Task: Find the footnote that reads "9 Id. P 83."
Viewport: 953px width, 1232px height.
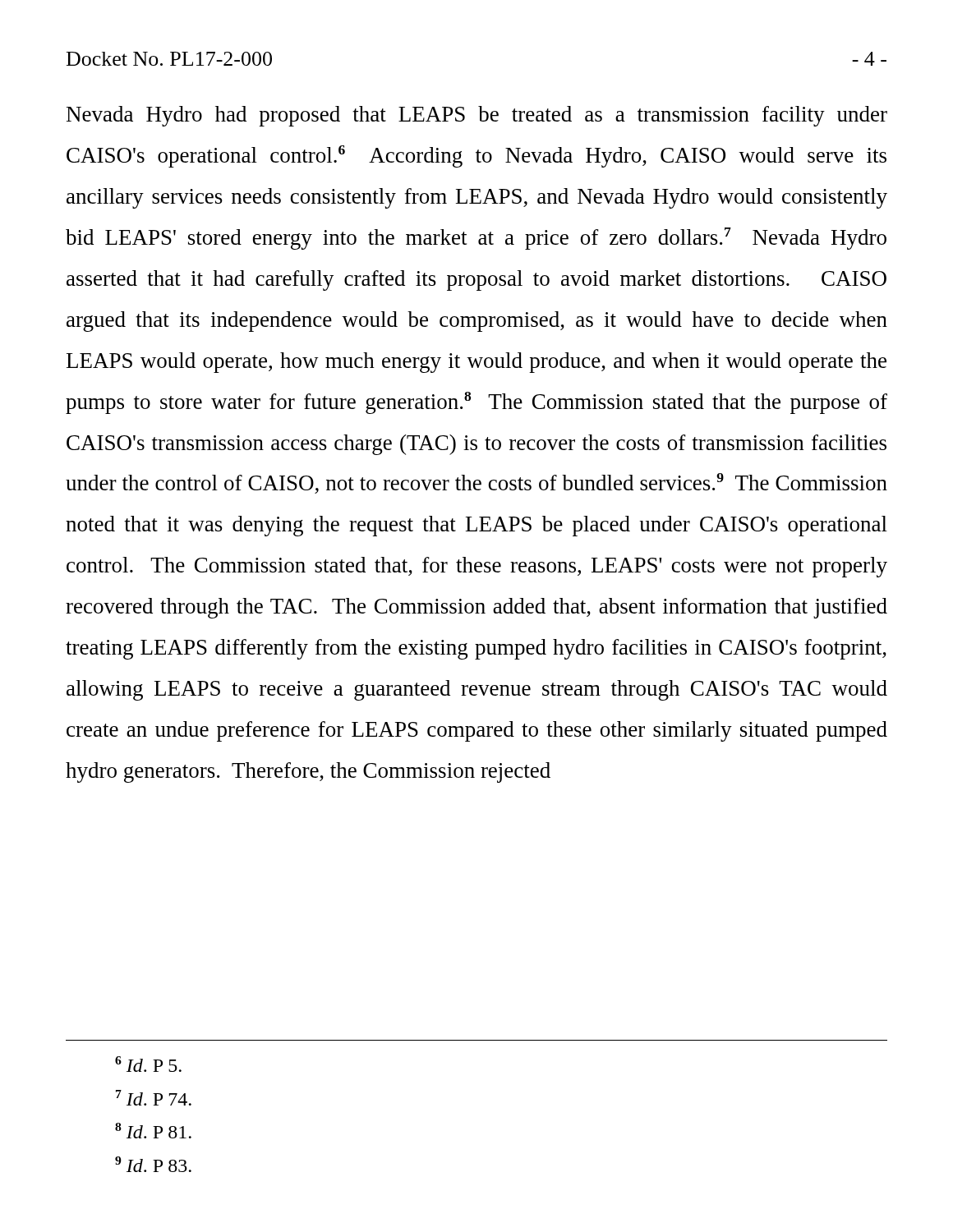Action: pyautogui.click(x=154, y=1165)
